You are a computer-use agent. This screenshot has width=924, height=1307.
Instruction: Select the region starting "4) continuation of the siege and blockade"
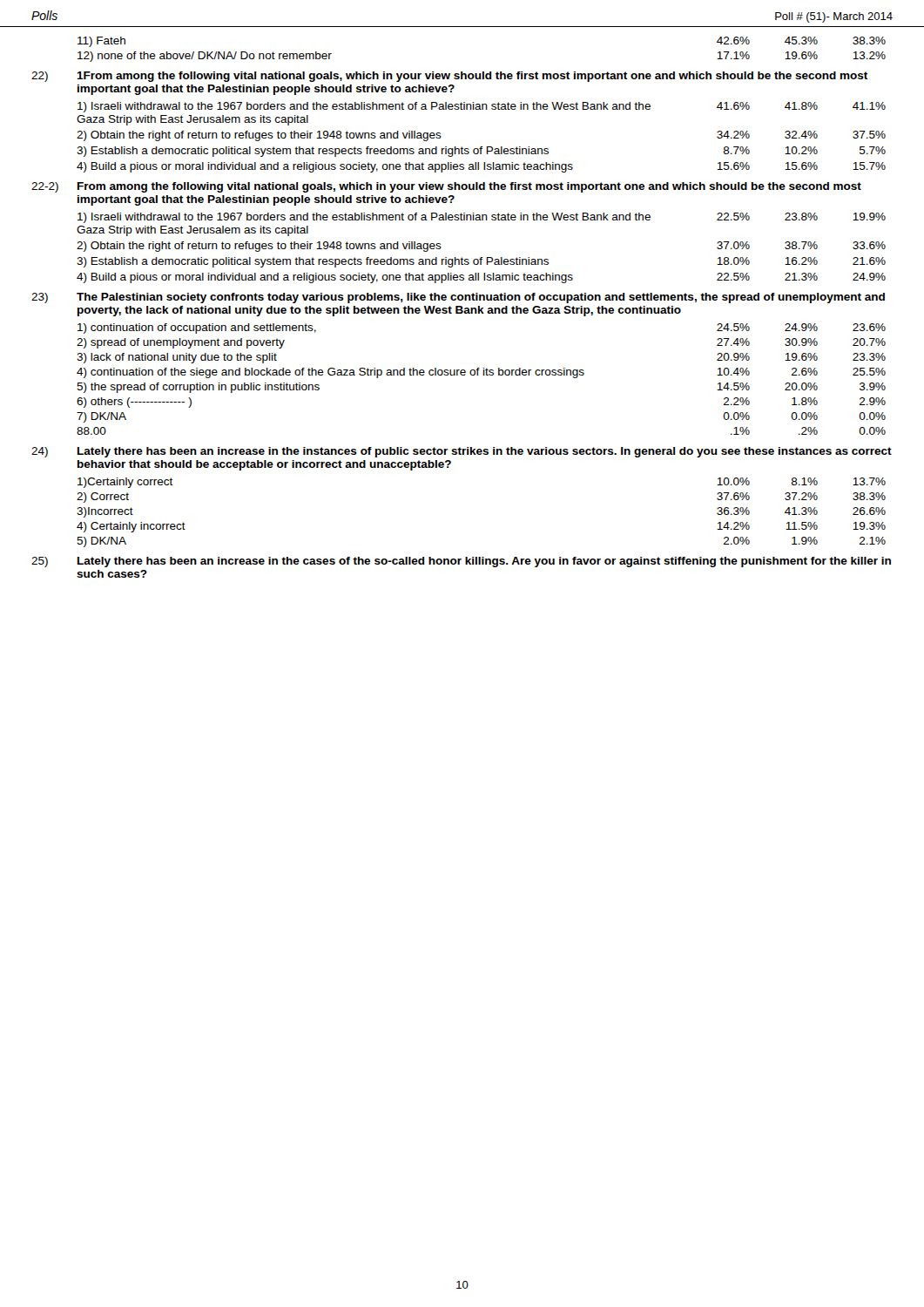click(462, 372)
